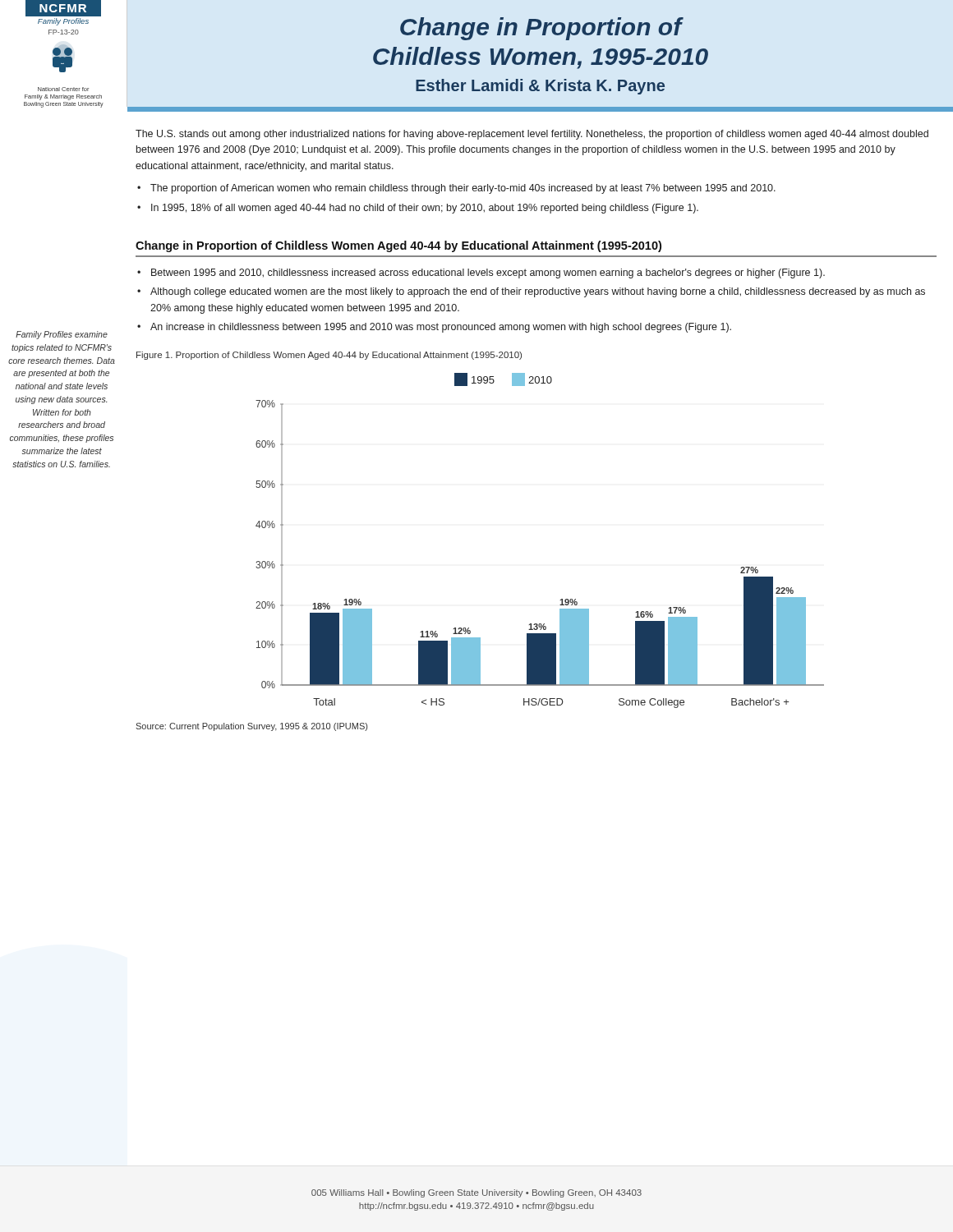Click on the region starting "Change in Proportion ofChildless Women, 1995-2010"
953x1232 pixels.
point(540,53)
